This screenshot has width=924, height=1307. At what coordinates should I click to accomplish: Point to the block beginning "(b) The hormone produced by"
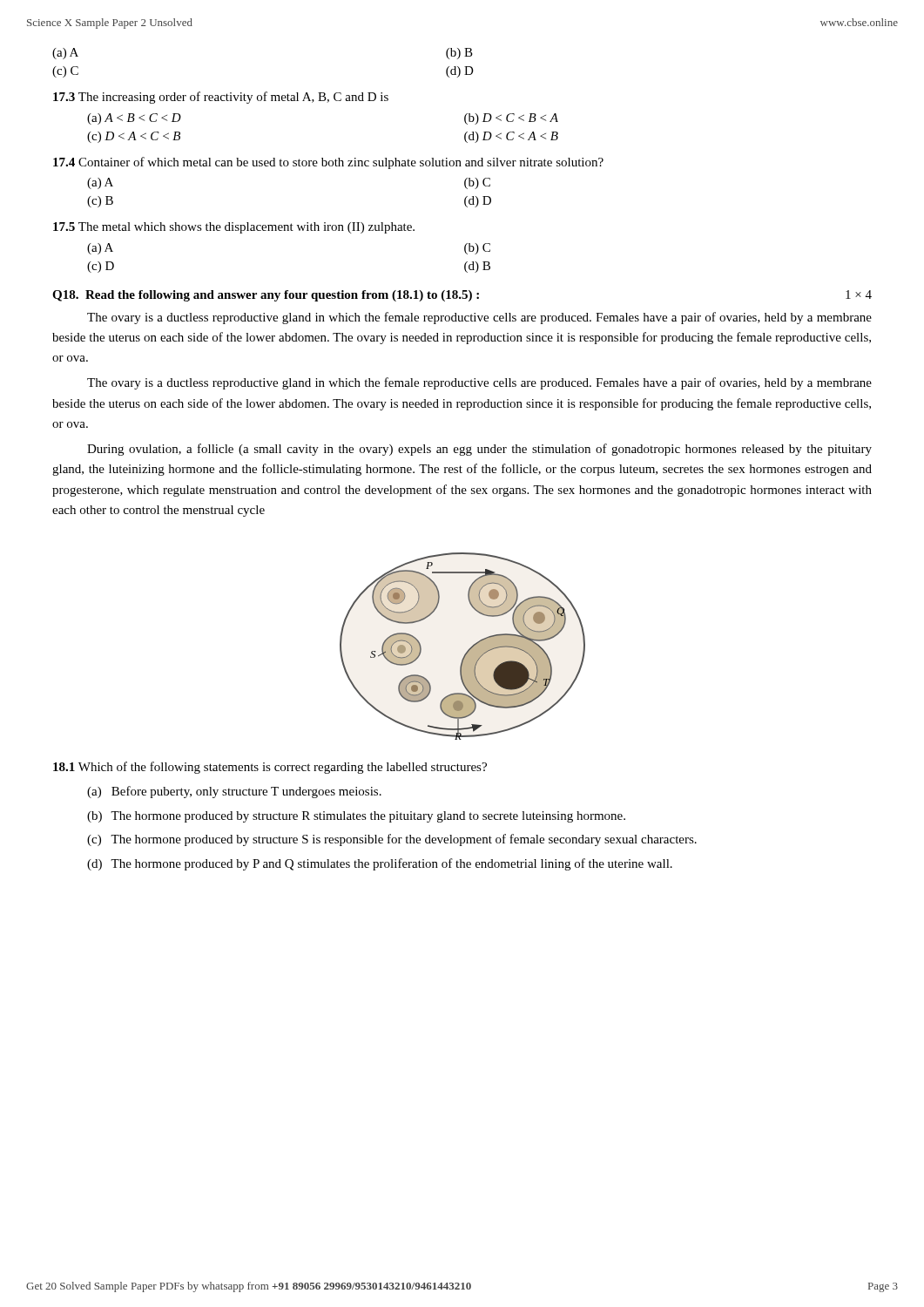click(357, 816)
